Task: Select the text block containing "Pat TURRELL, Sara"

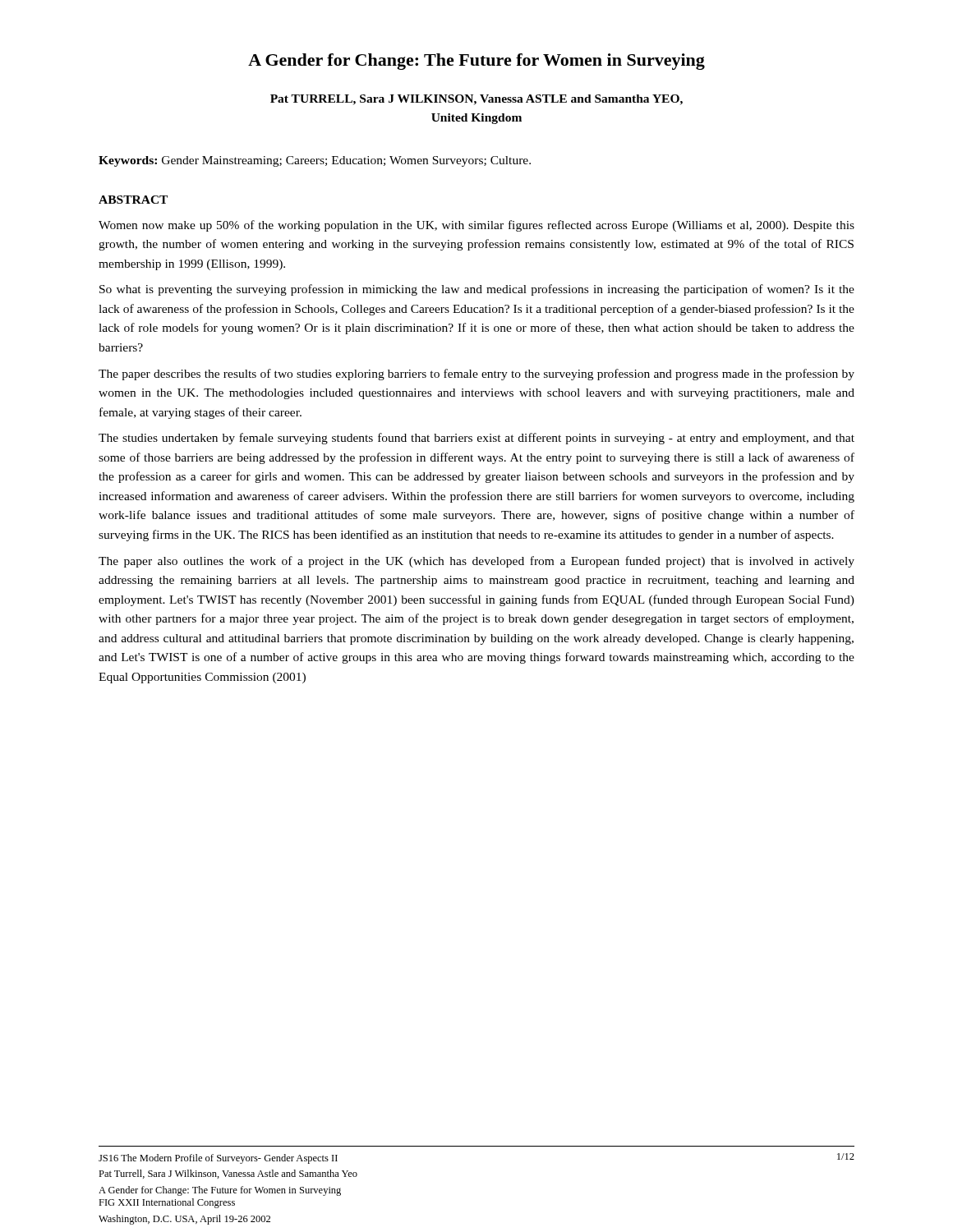Action: (x=476, y=108)
